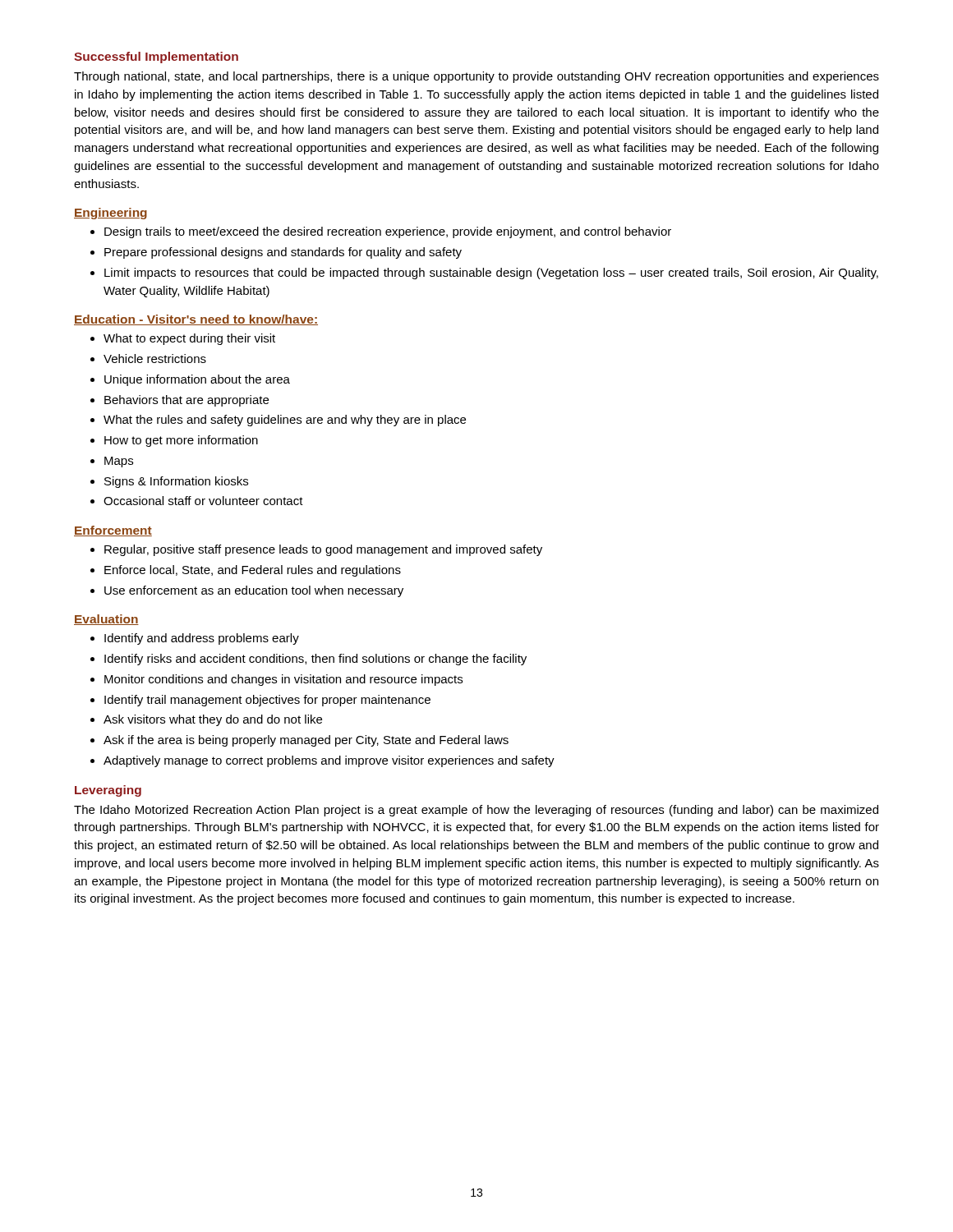The width and height of the screenshot is (953, 1232).
Task: Select the list item with the text "Ask if the area is being"
Action: (306, 740)
